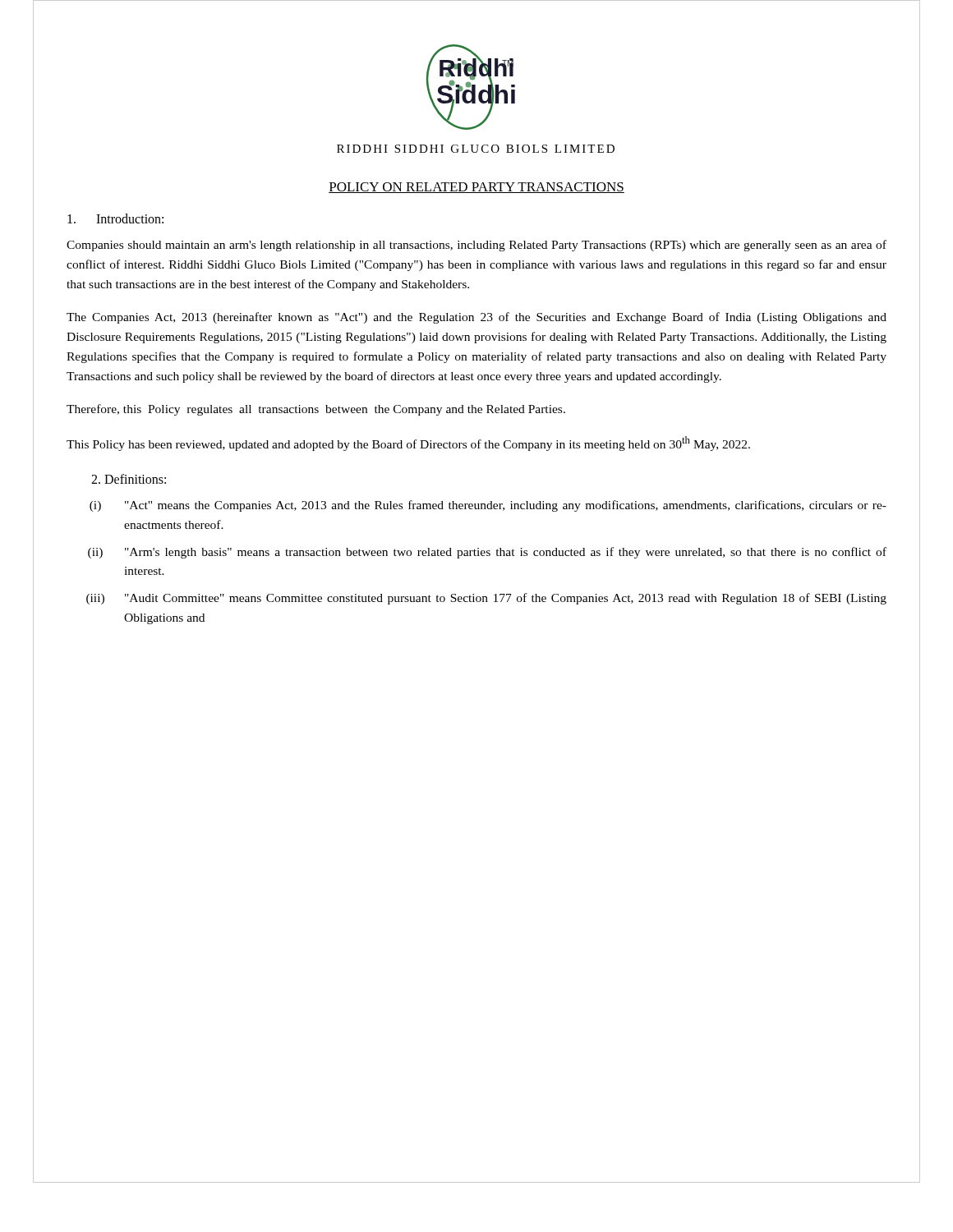This screenshot has width=953, height=1232.
Task: Locate the block starting "(i) "Act" means the Companies Act, 2013 and"
Action: (476, 515)
